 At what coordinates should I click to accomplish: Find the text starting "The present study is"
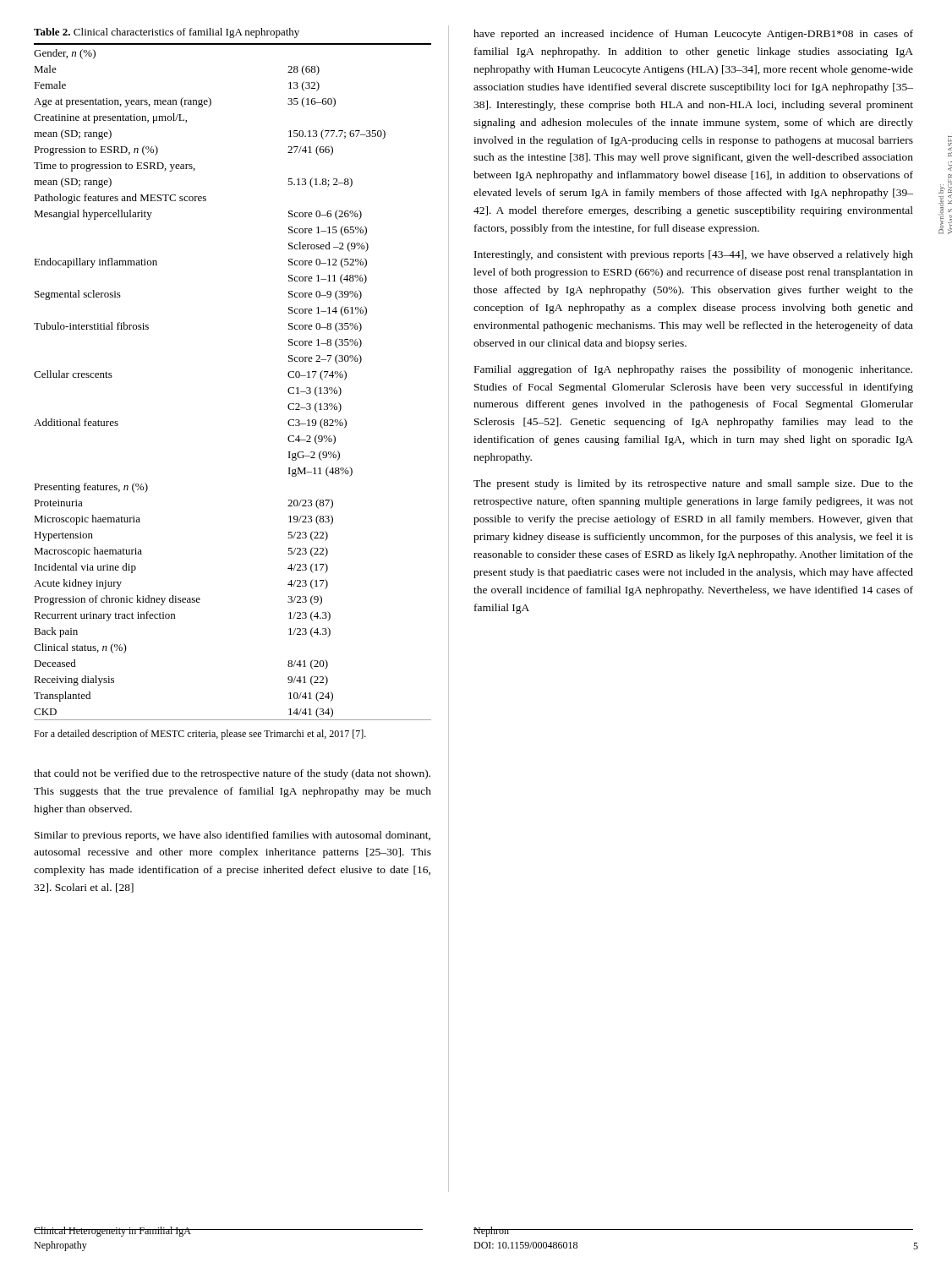pos(693,545)
